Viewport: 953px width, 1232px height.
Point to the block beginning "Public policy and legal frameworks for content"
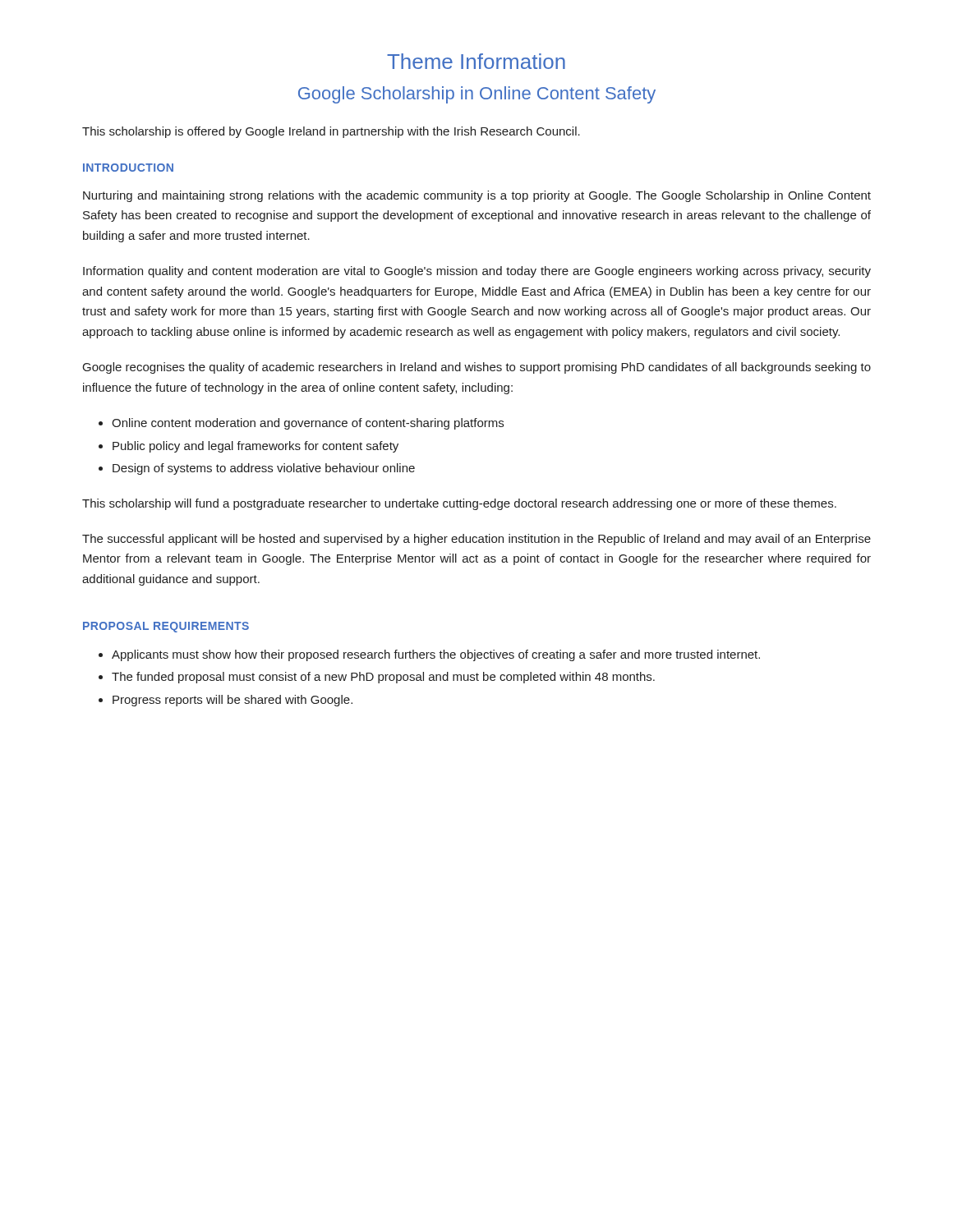click(x=255, y=445)
